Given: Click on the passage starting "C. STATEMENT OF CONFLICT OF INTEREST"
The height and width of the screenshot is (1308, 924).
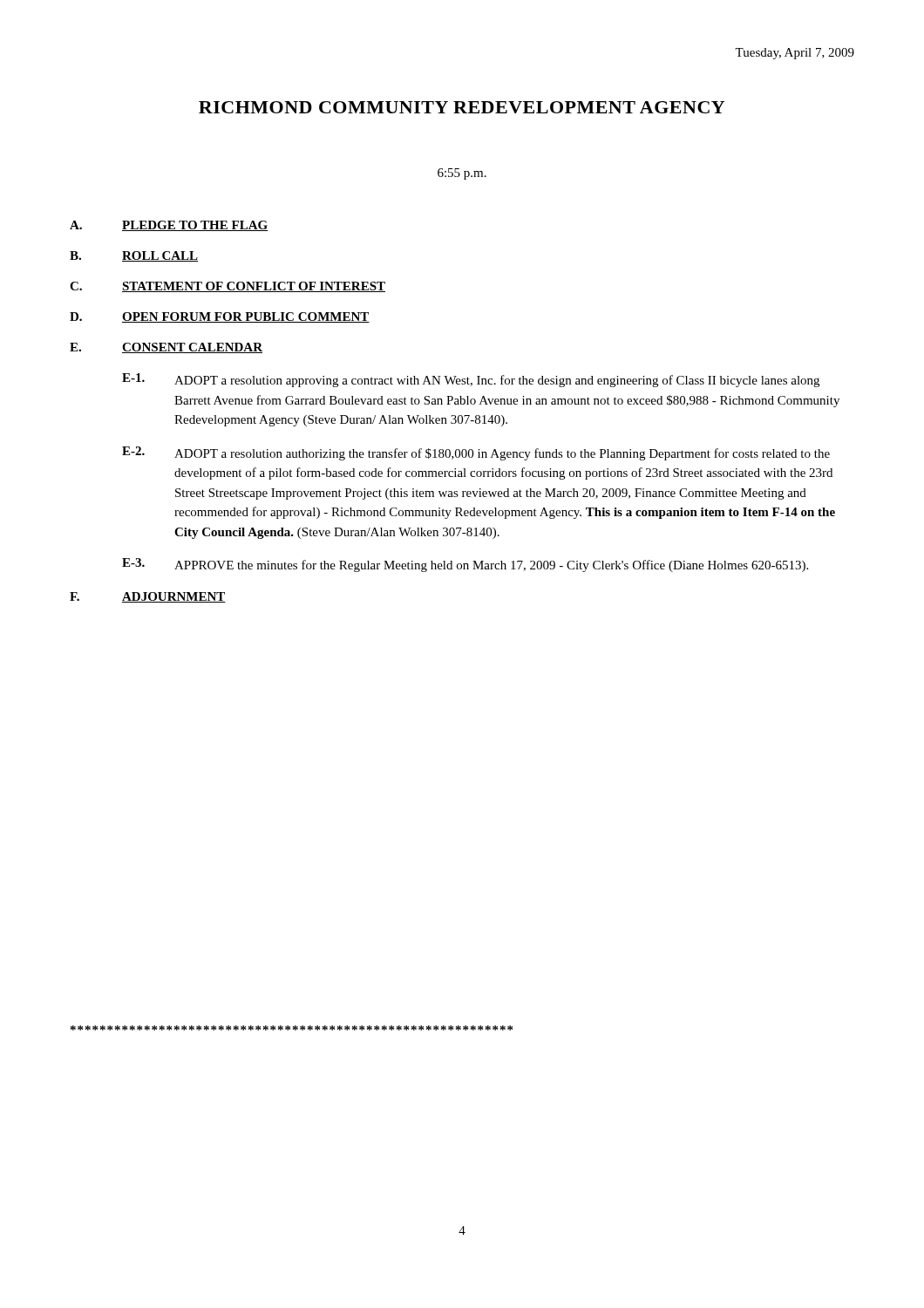Looking at the screenshot, I should 228,287.
